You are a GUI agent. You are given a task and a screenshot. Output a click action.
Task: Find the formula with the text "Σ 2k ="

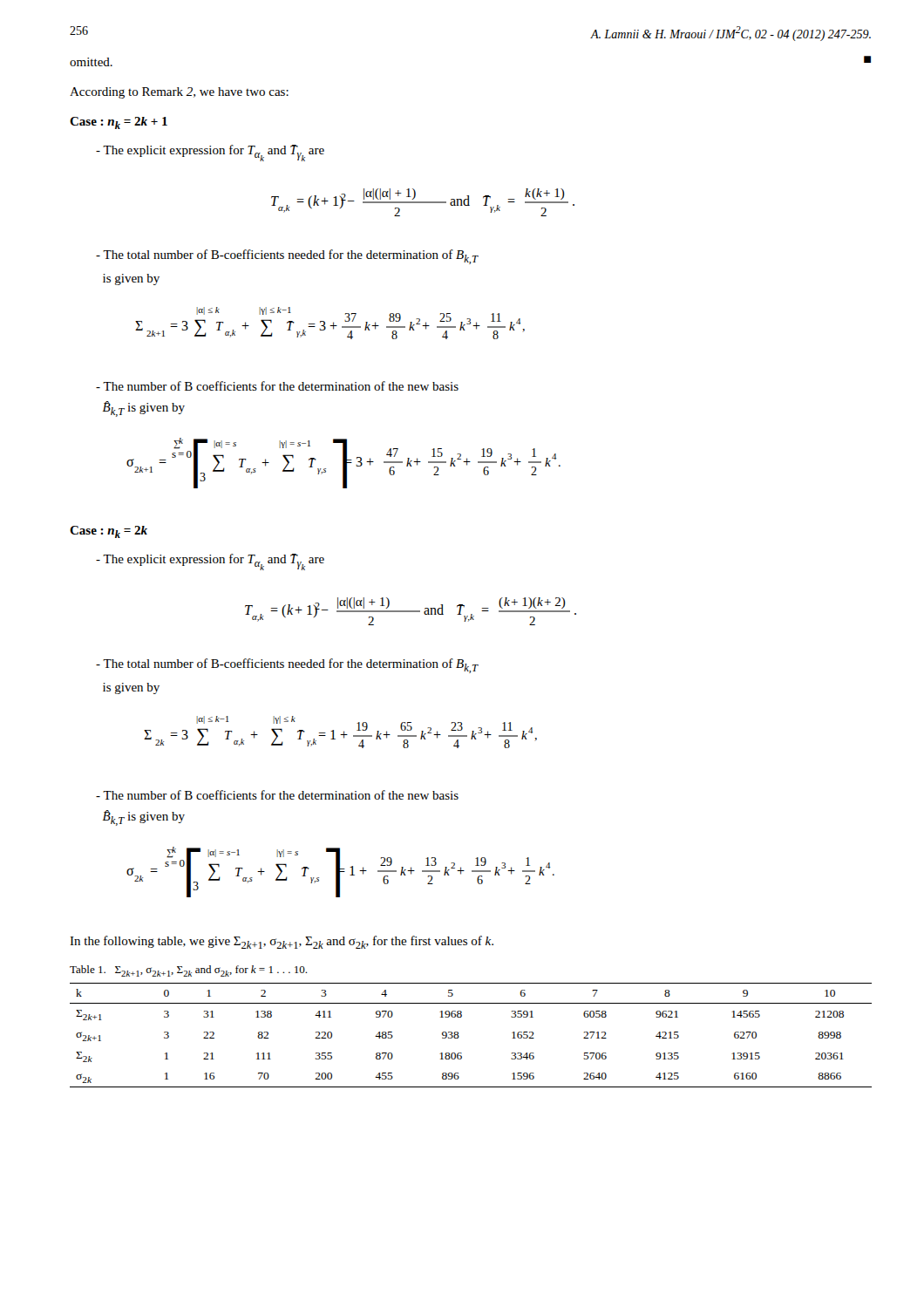click(471, 734)
